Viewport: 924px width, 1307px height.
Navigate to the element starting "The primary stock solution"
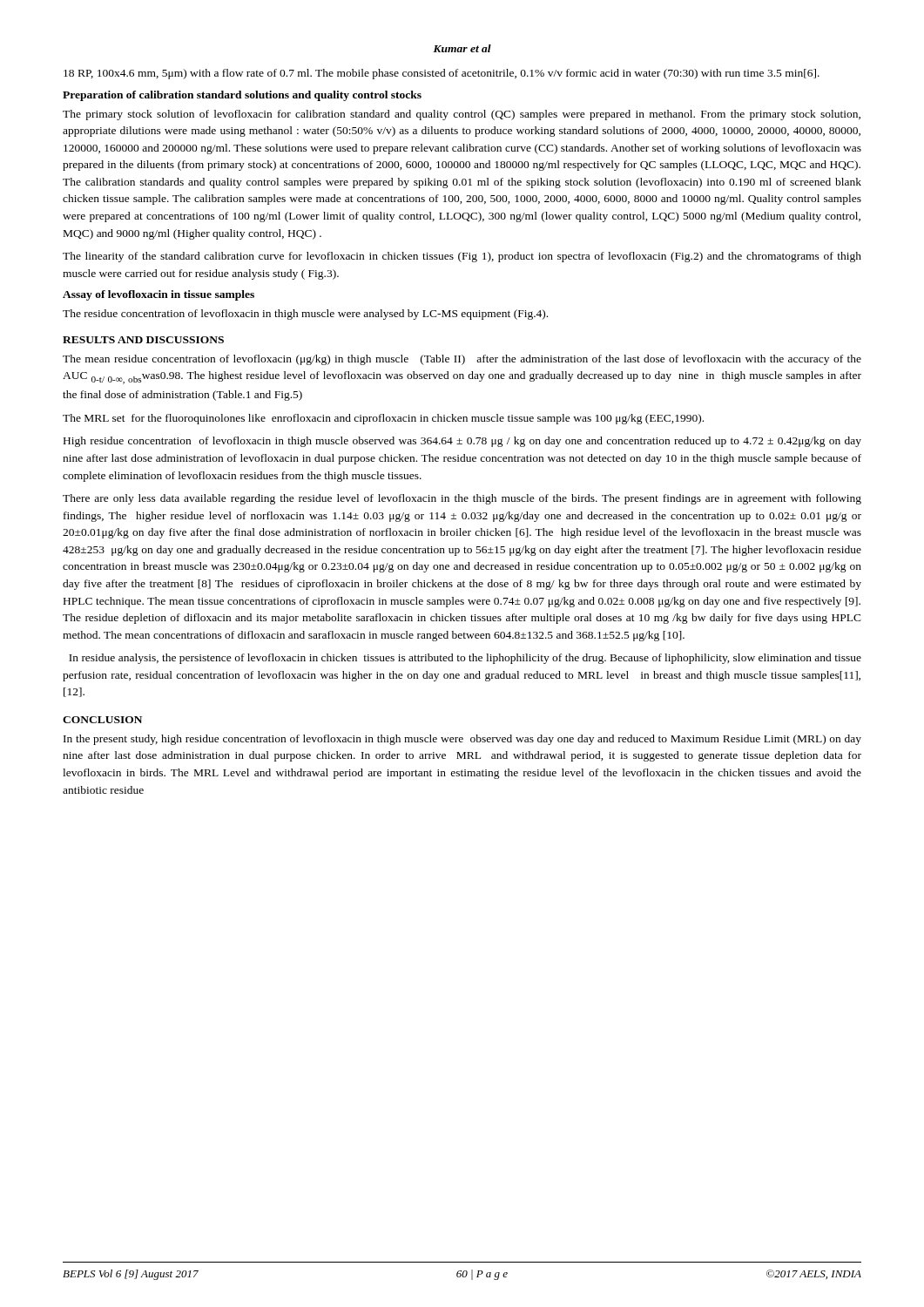pyautogui.click(x=462, y=173)
